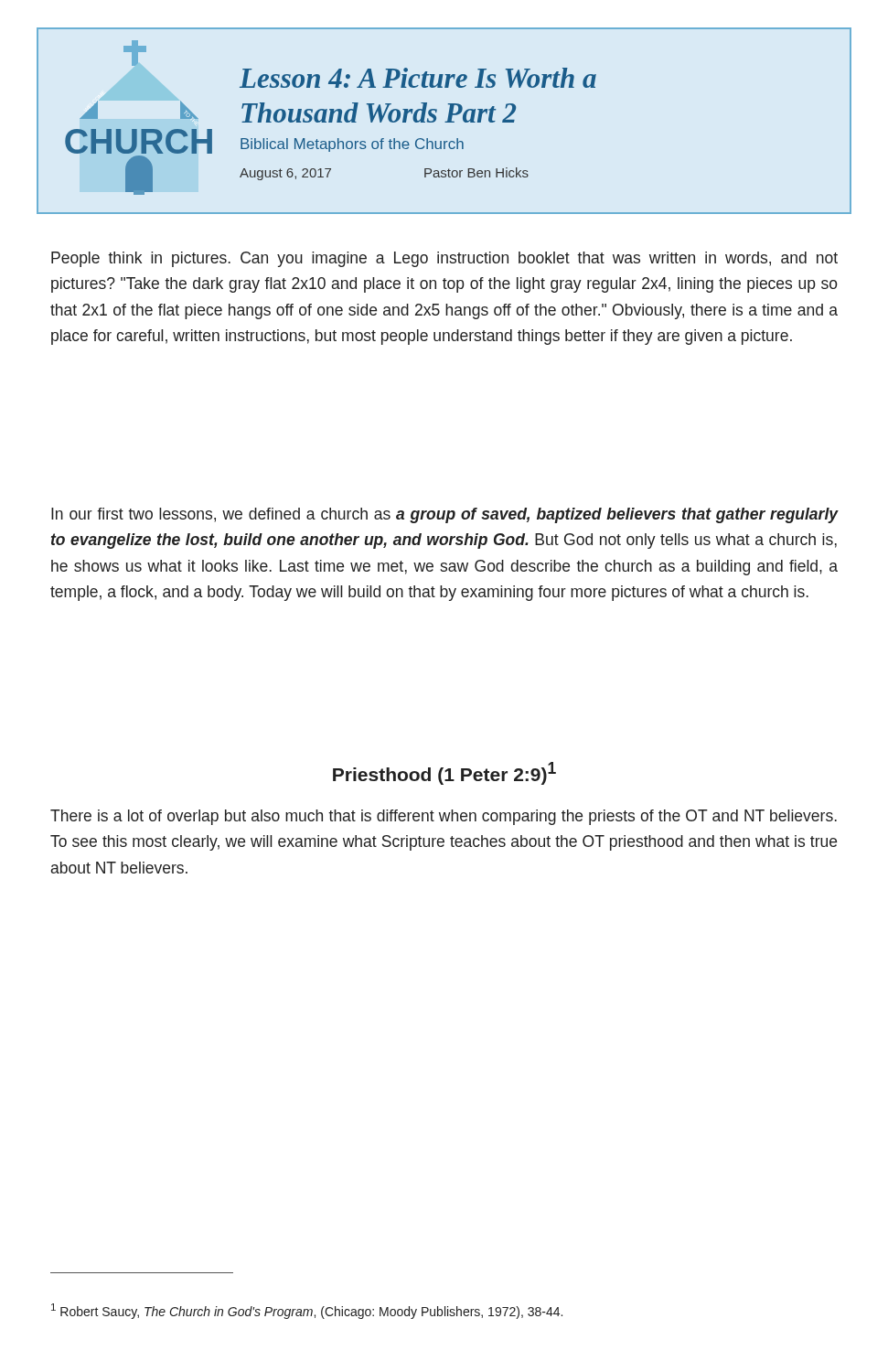
Task: Locate the text that says "August 6, 2017"
Action: (x=286, y=172)
